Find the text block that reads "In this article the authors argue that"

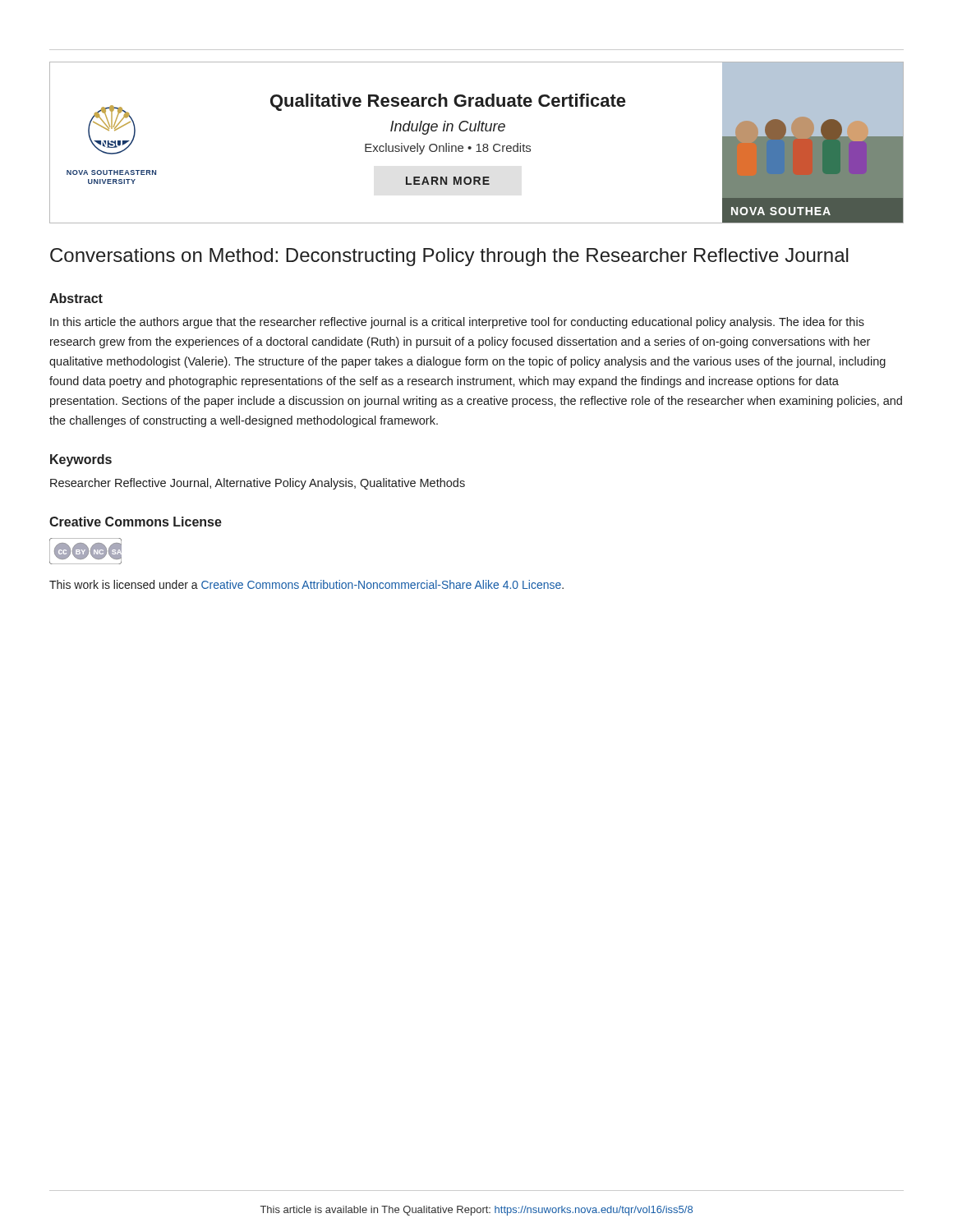pos(476,371)
